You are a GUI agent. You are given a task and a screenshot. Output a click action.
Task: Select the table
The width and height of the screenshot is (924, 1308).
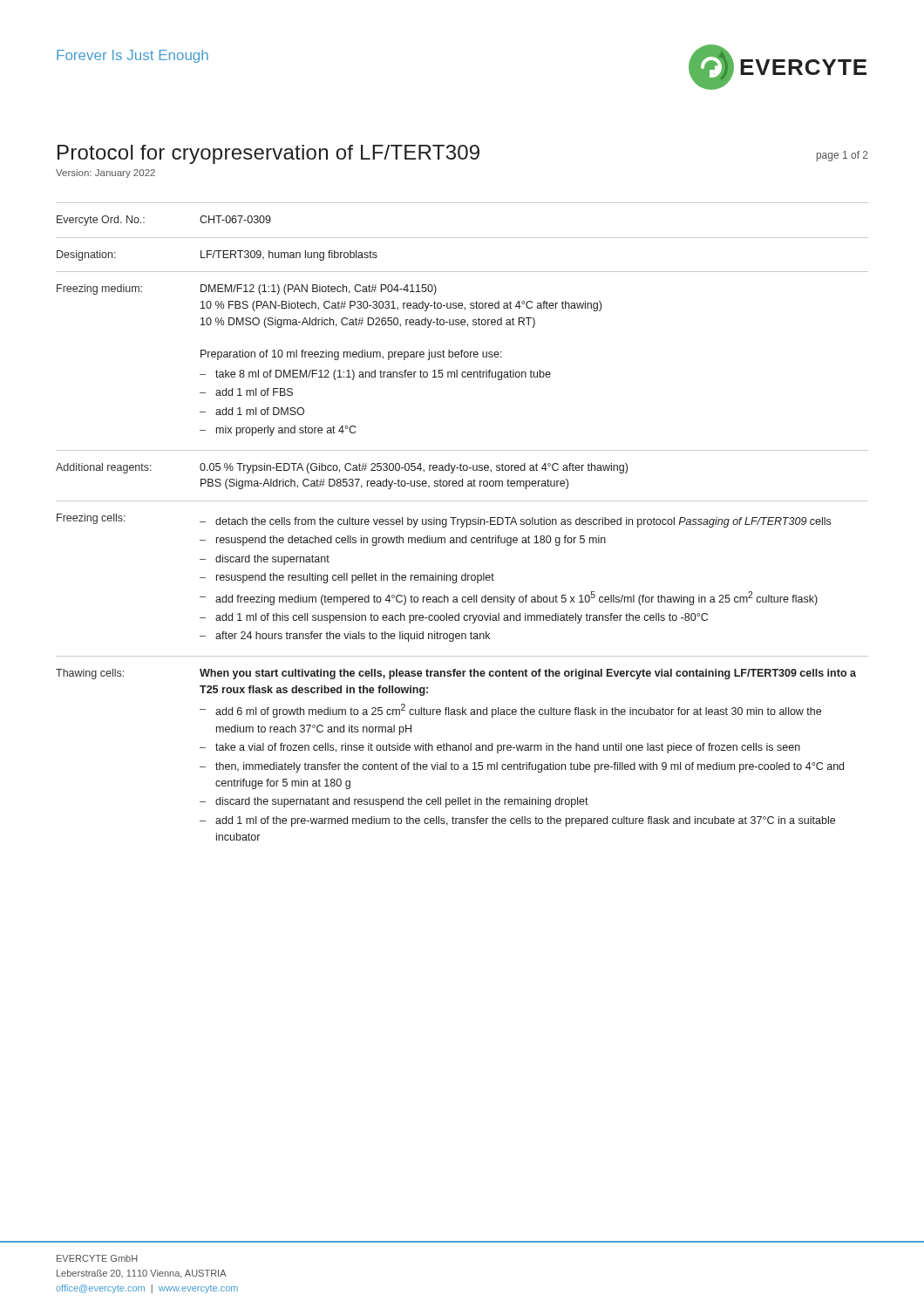(x=462, y=529)
